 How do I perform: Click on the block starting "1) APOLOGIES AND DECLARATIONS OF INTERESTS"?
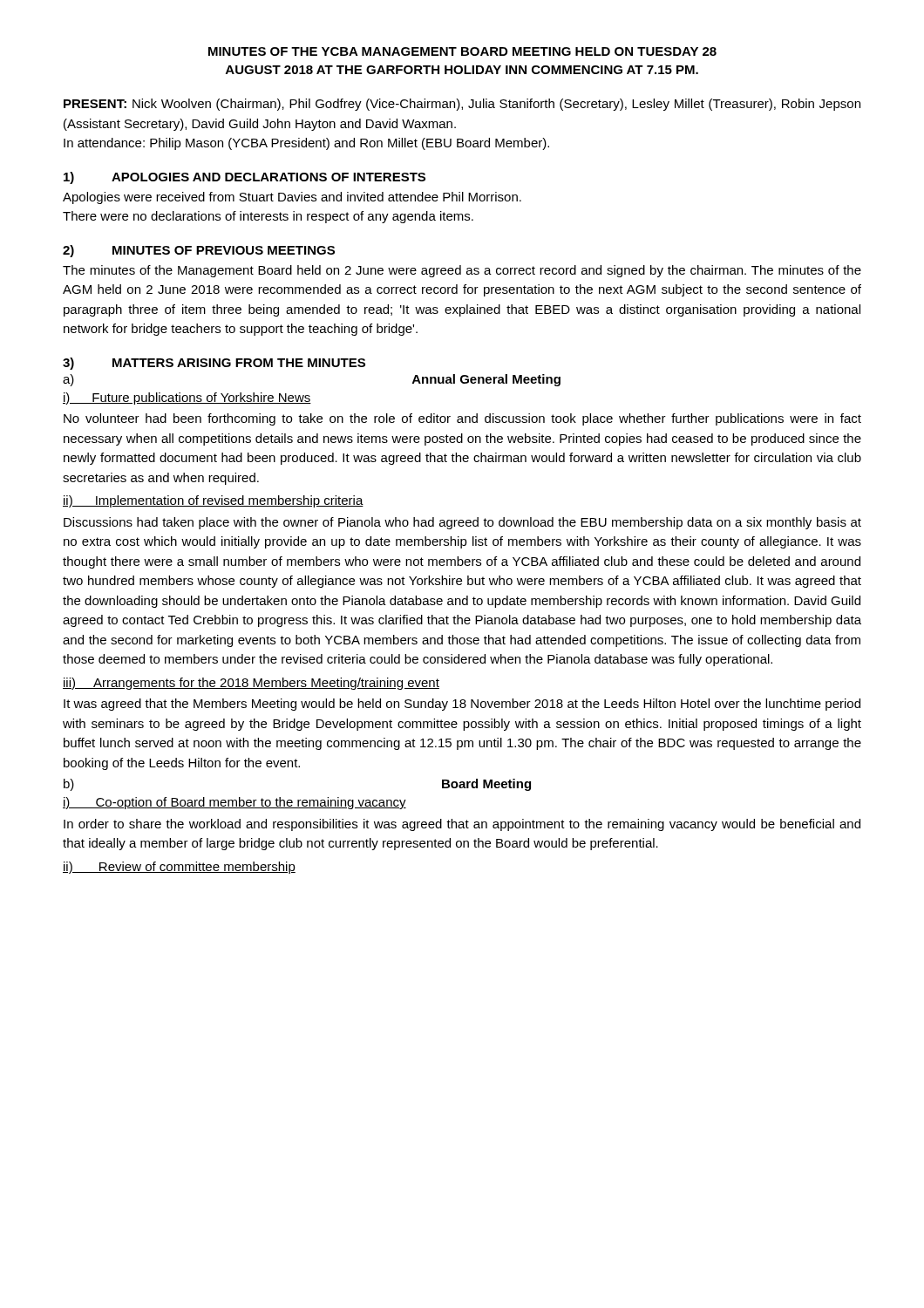coord(244,176)
